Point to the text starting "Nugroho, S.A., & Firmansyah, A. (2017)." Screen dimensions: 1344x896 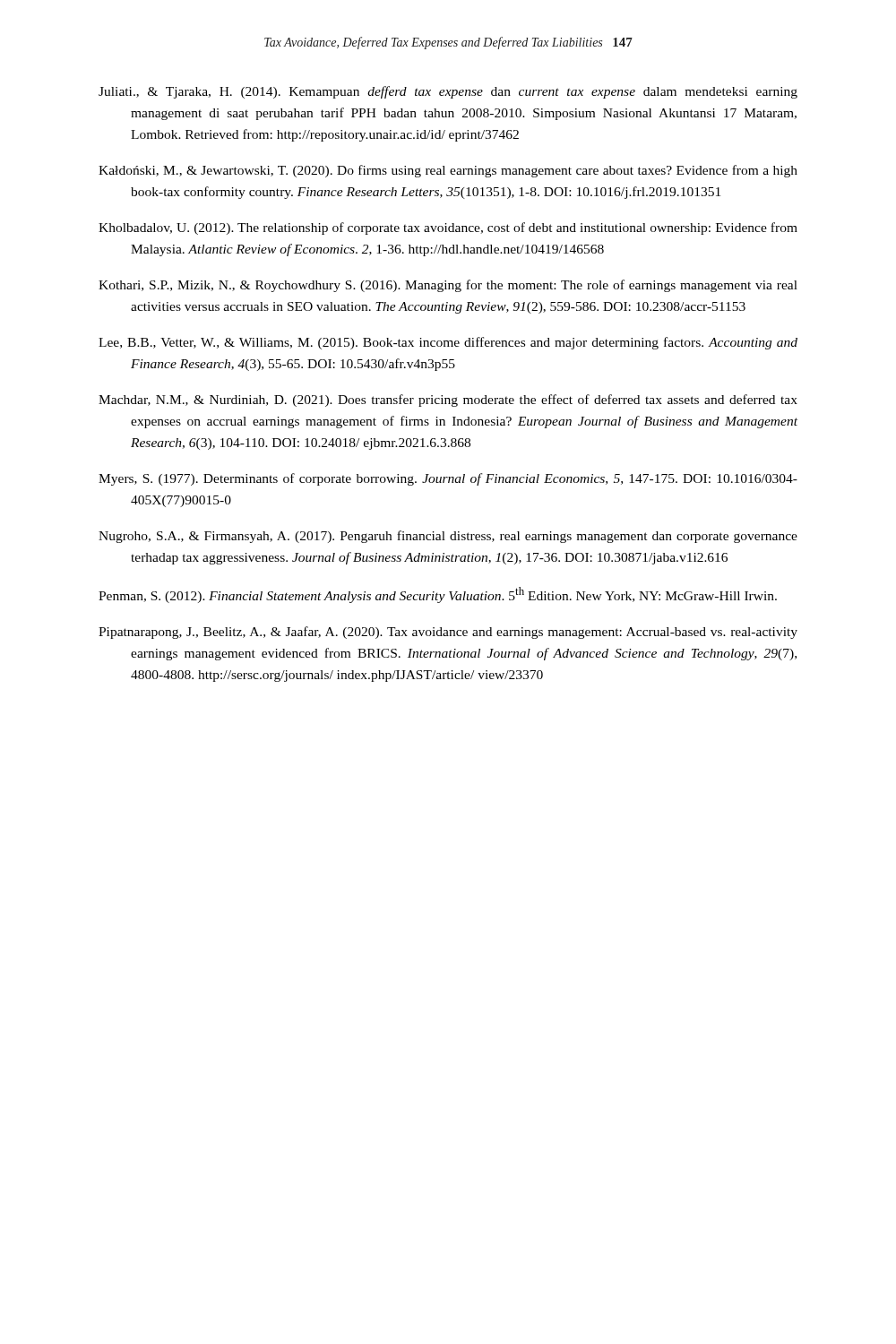[x=448, y=546]
